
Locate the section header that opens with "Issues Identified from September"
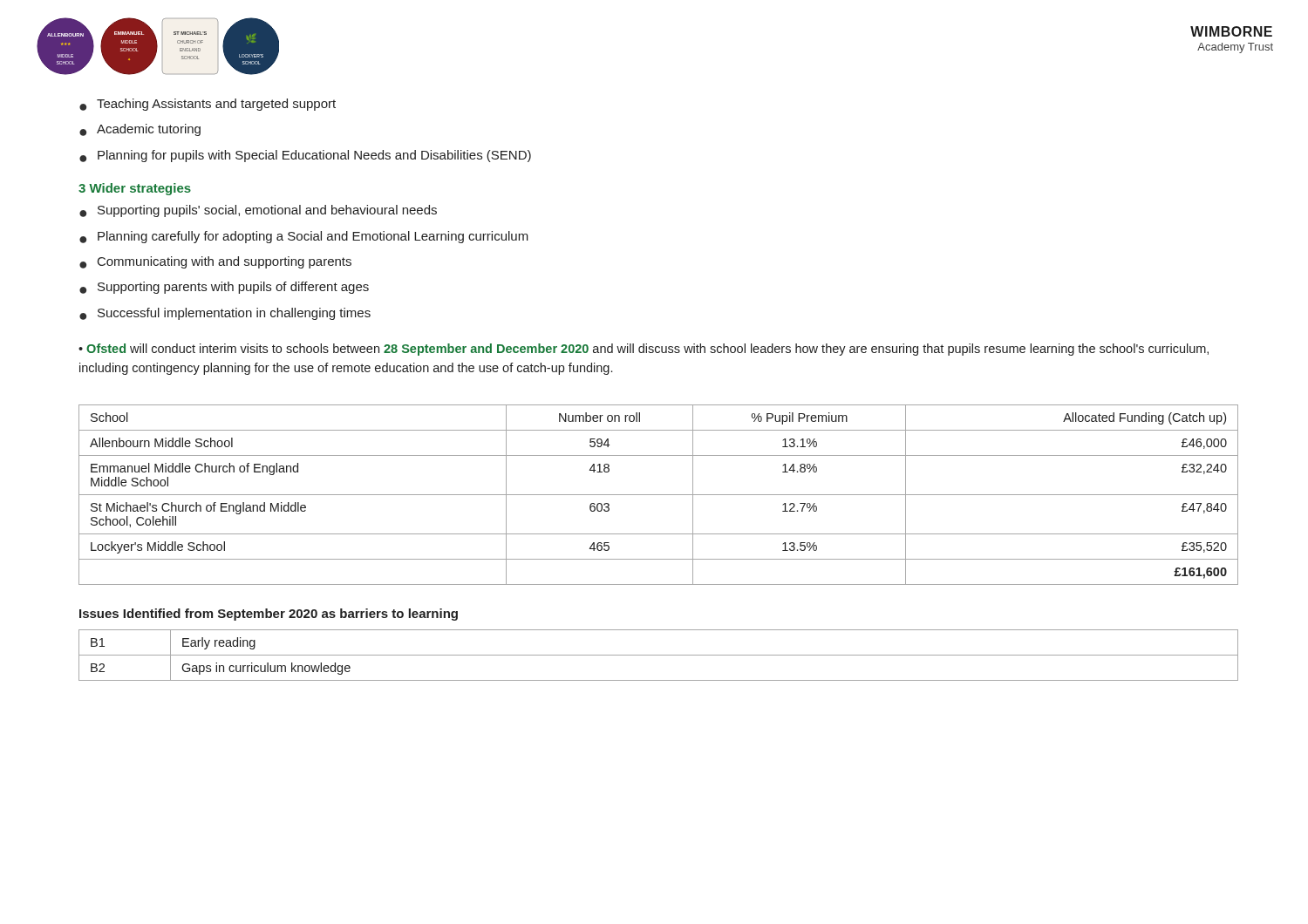[269, 613]
